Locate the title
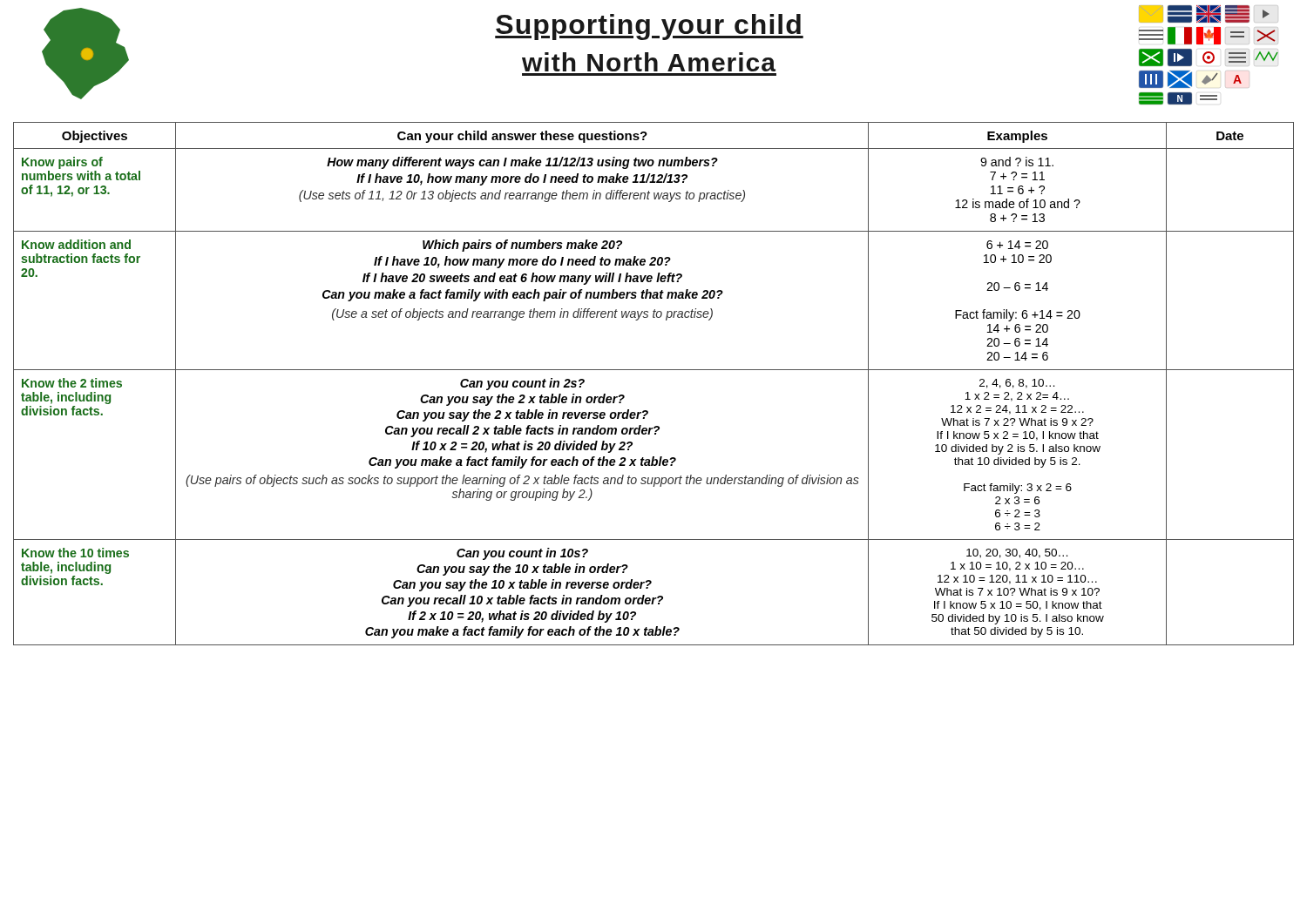The height and width of the screenshot is (924, 1307). 649,43
